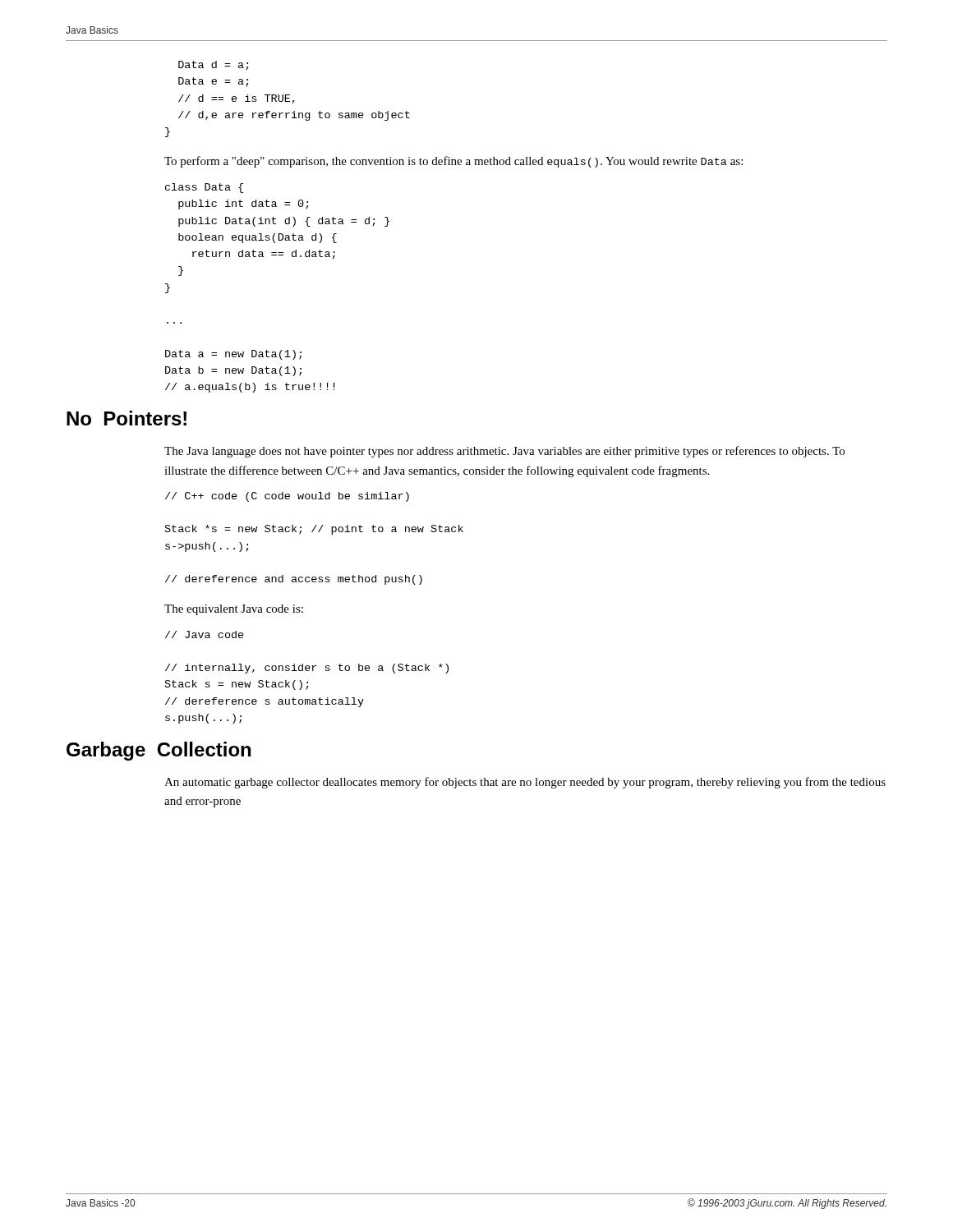Find the element starting "Data d ="
The height and width of the screenshot is (1232, 953).
pyautogui.click(x=214, y=66)
